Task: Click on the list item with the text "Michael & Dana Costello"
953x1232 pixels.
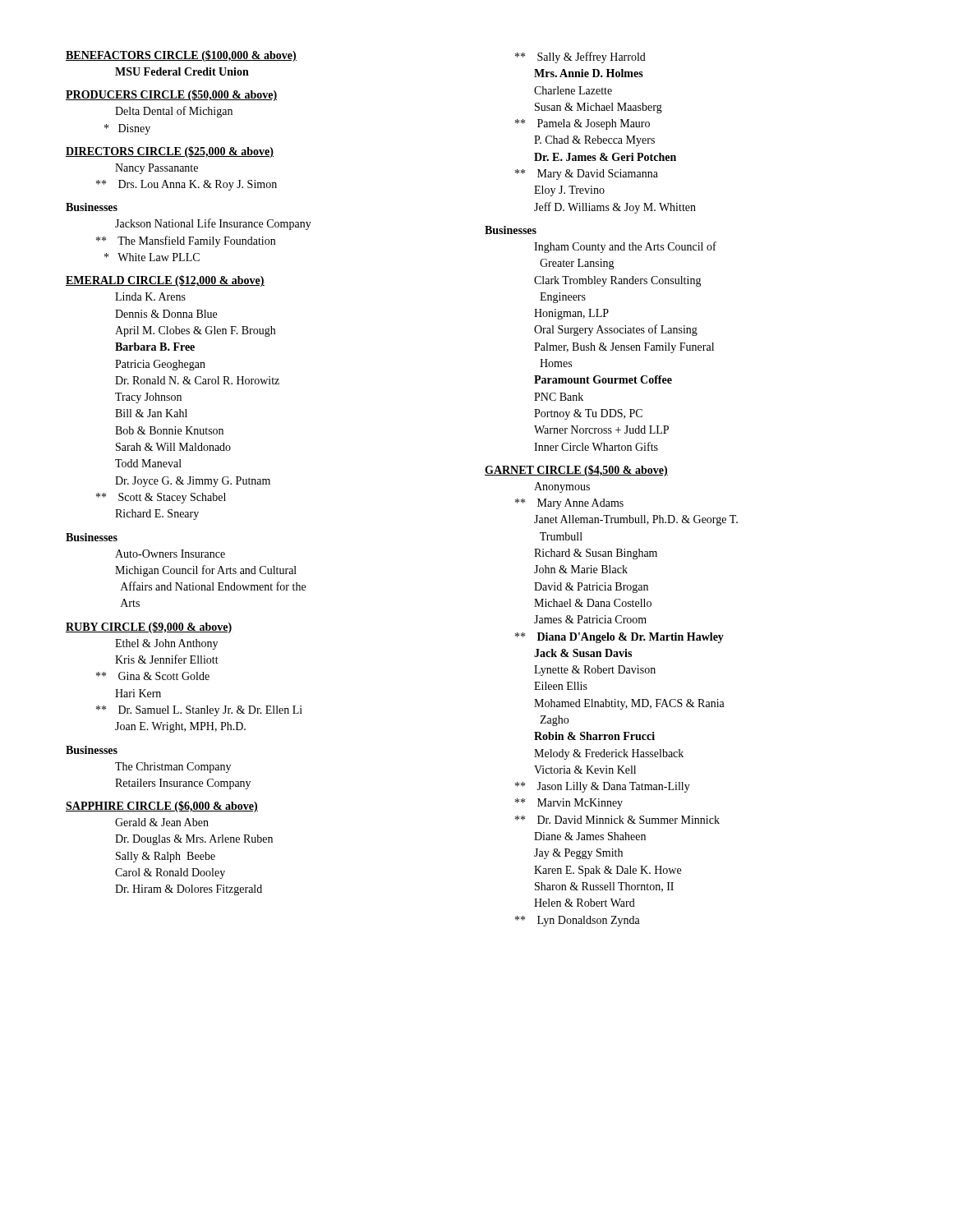Action: tap(593, 603)
